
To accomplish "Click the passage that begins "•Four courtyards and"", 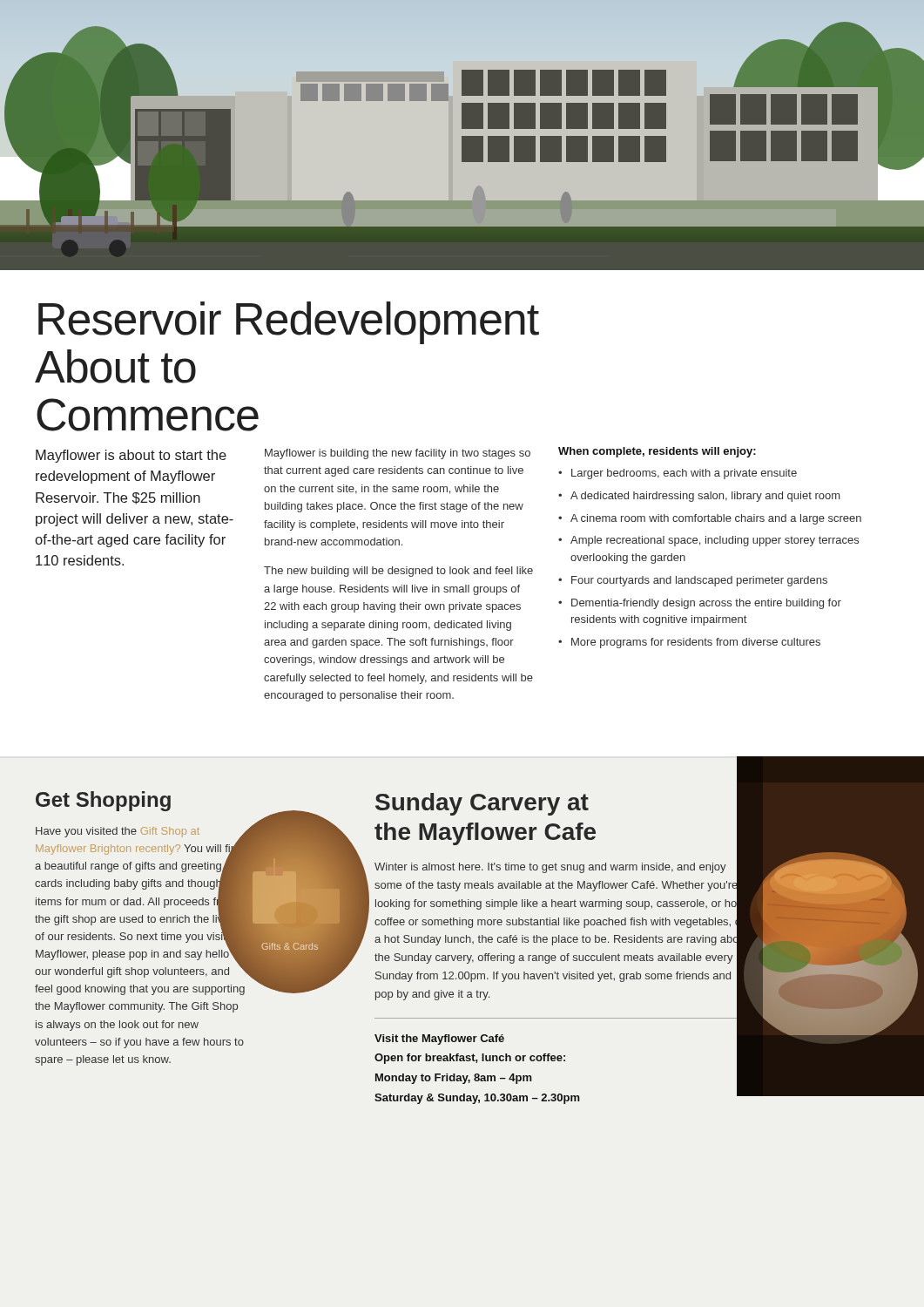I will coord(693,580).
